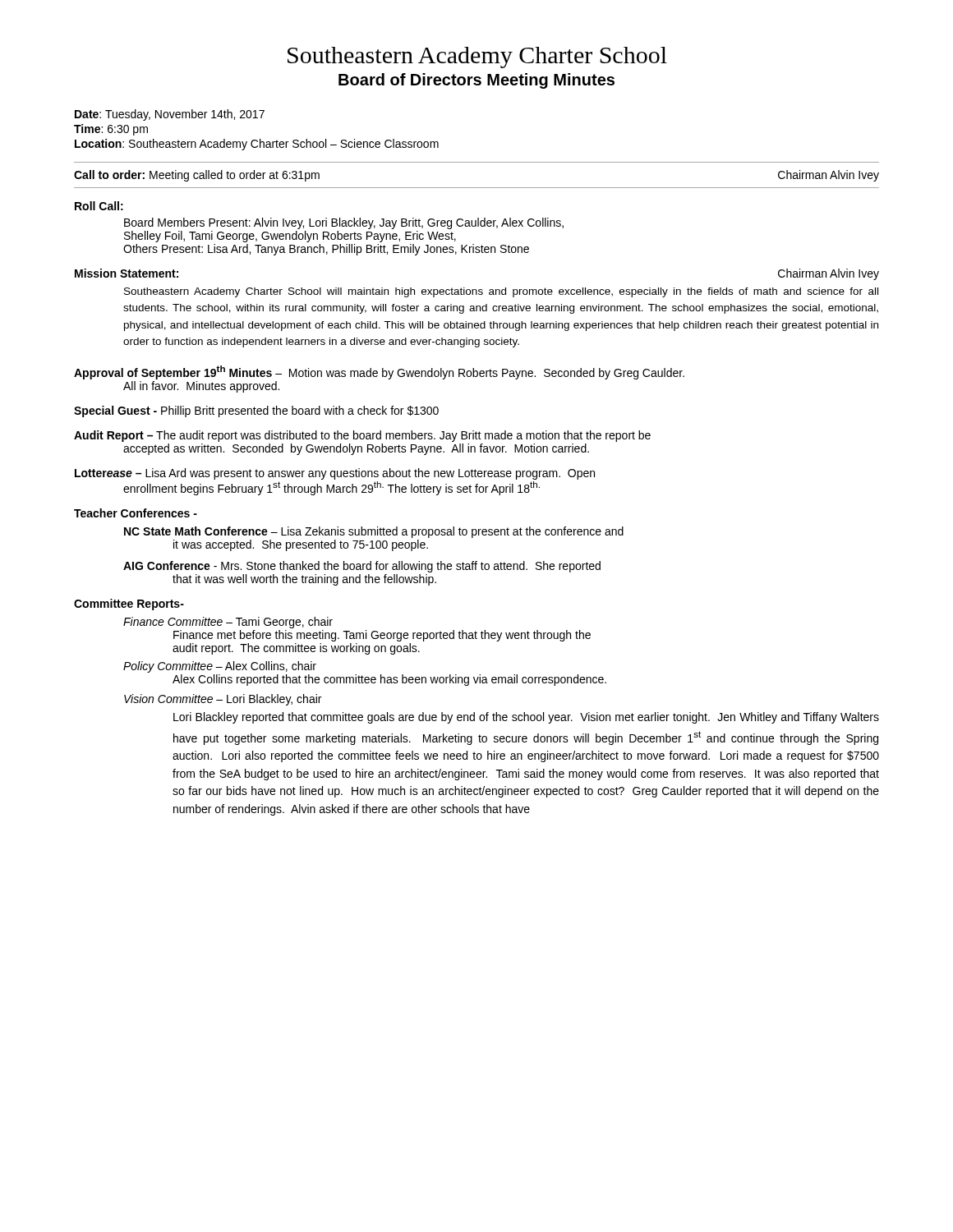Locate the passage starting "Board of Directors Meeting Minutes"

tap(476, 80)
